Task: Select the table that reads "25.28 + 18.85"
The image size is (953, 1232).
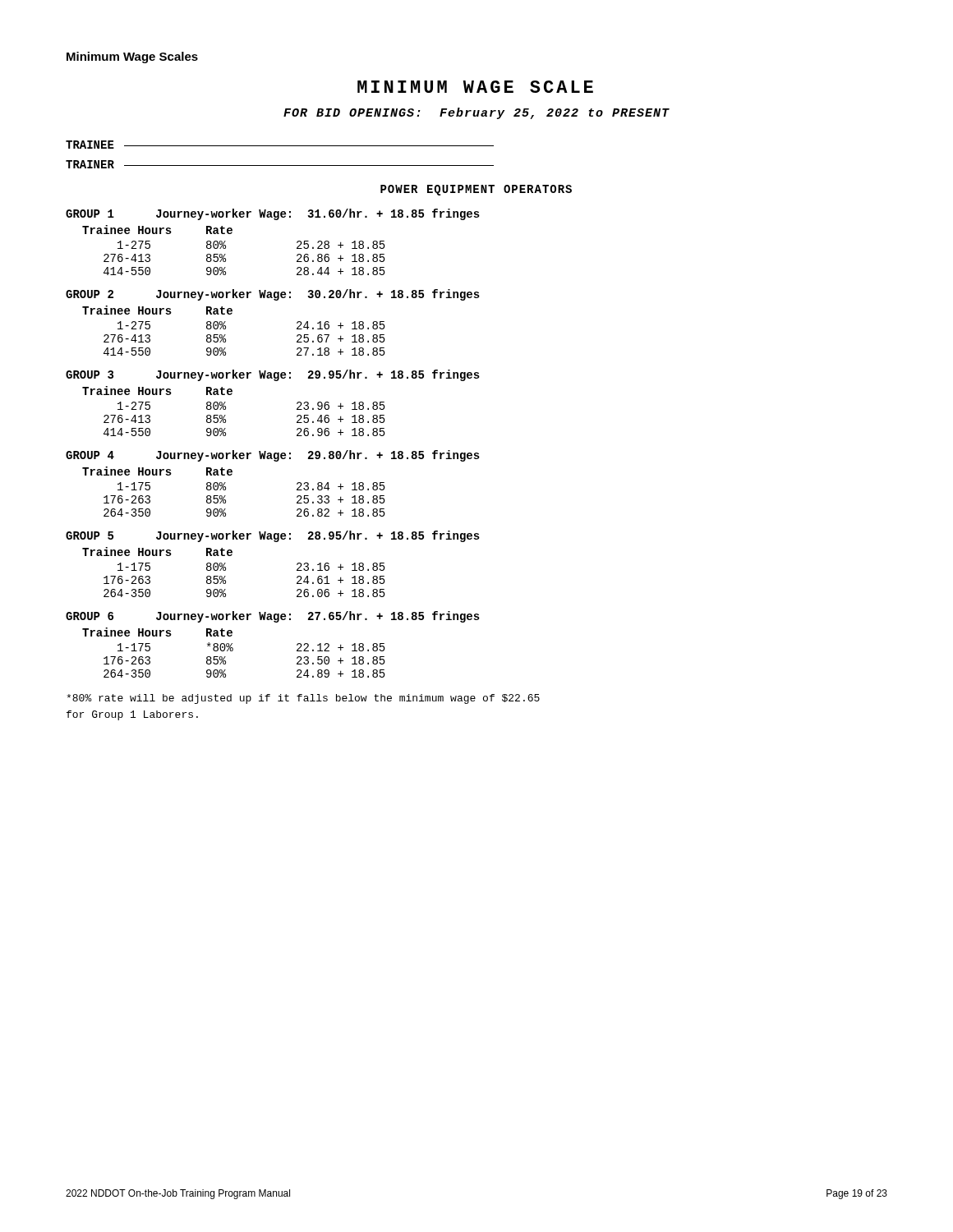Action: coord(476,251)
